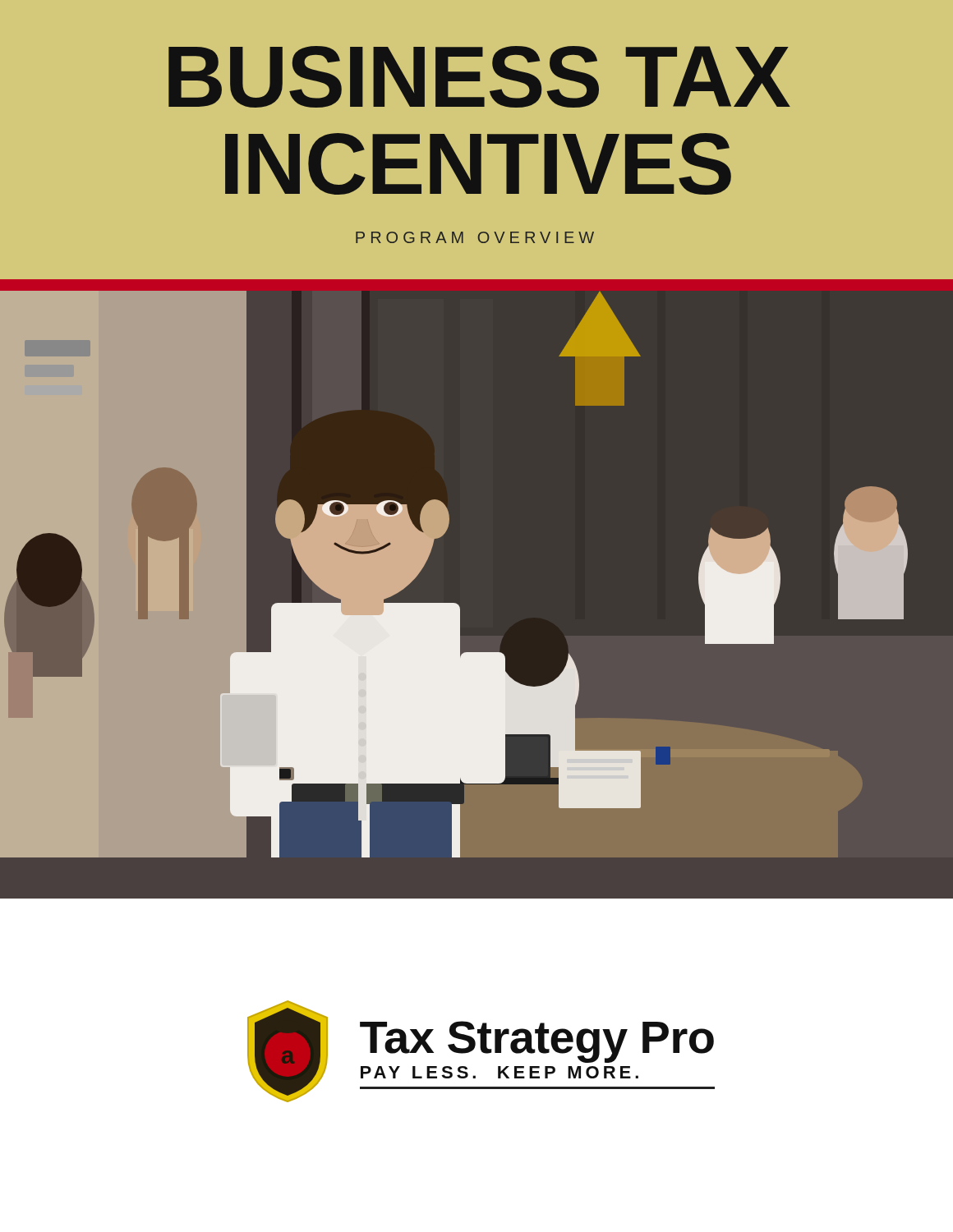Locate the photo
953x1232 pixels.
(476, 595)
